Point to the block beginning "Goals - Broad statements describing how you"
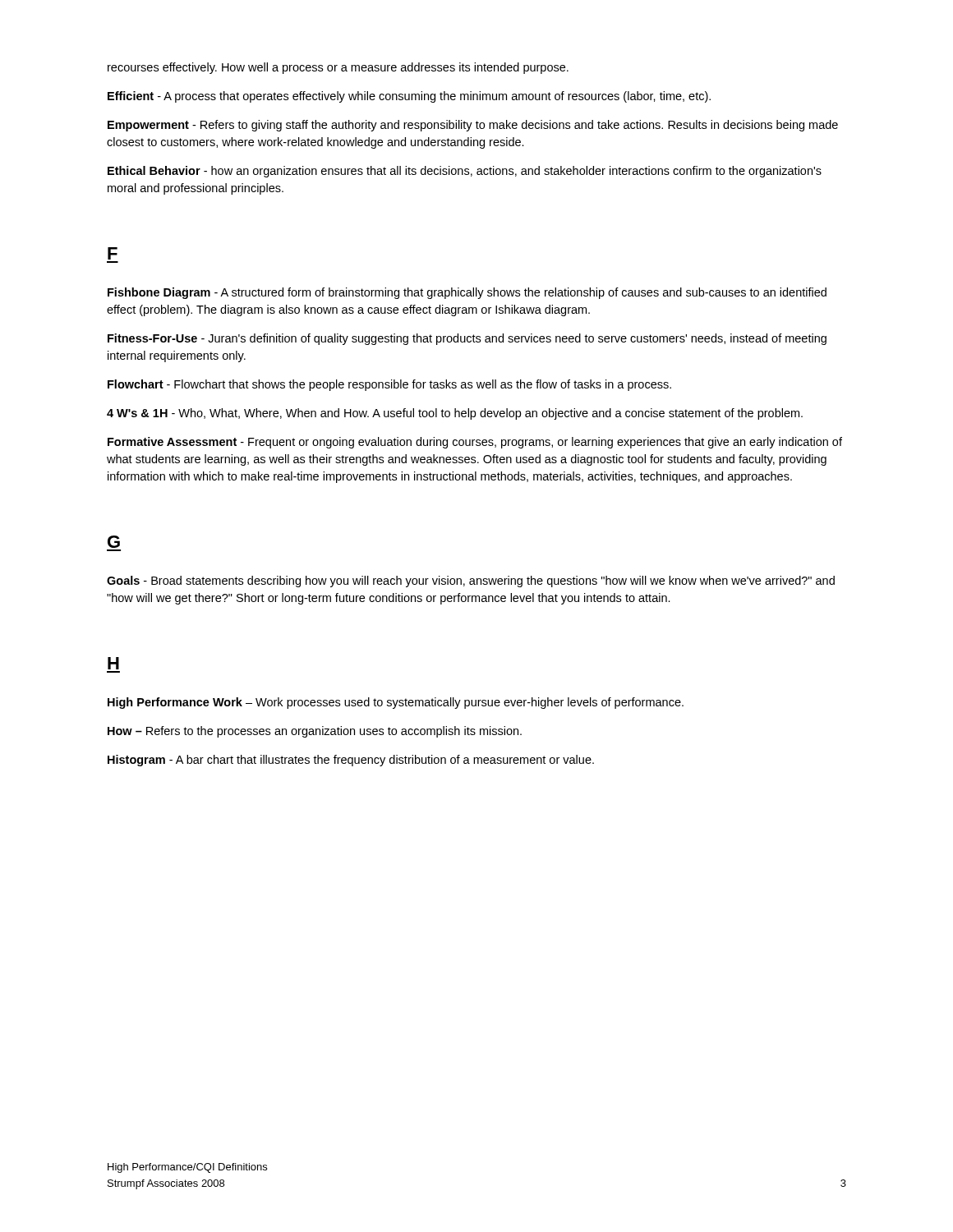This screenshot has width=953, height=1232. coord(471,590)
